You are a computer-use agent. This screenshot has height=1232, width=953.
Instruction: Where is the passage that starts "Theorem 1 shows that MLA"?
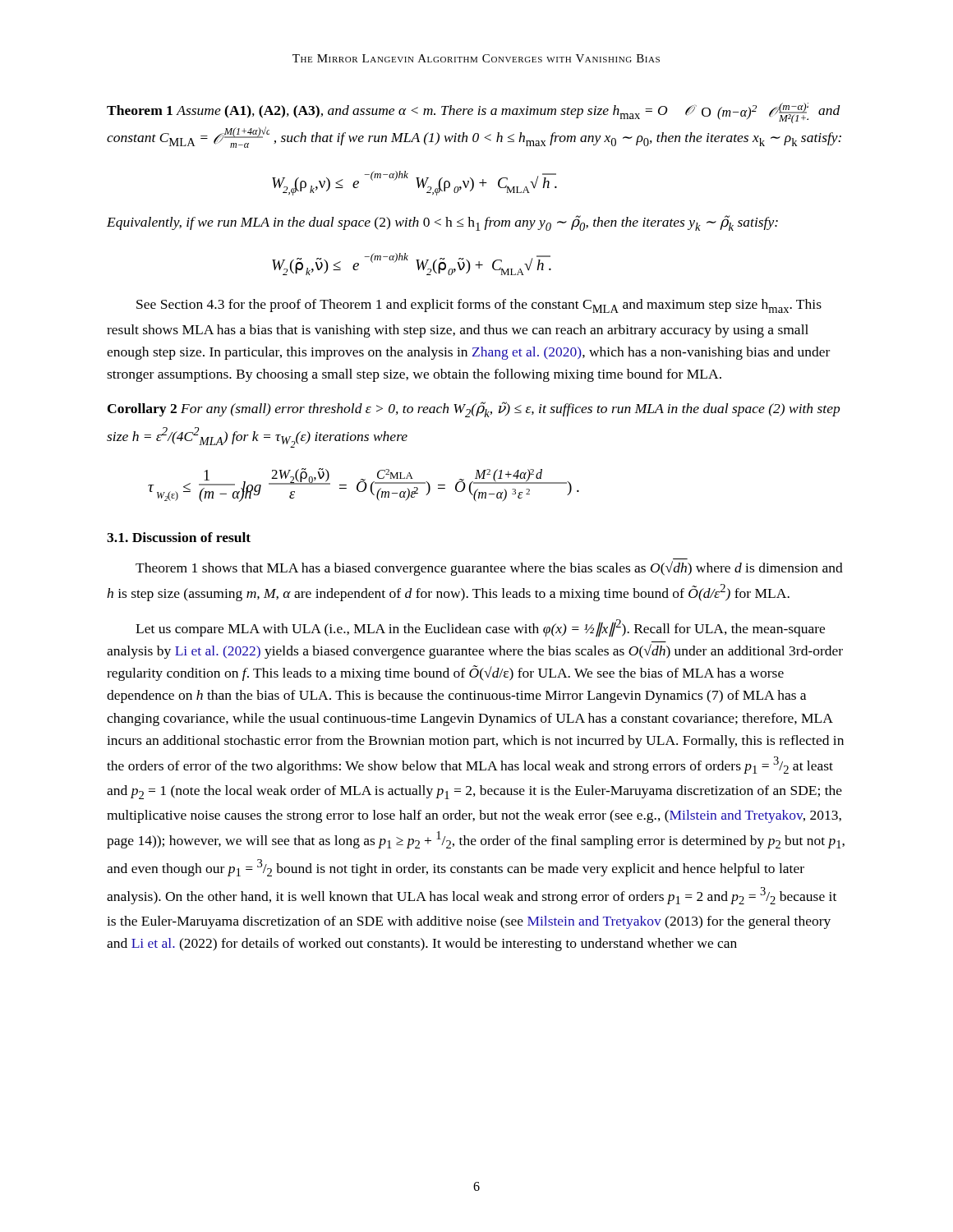(476, 756)
